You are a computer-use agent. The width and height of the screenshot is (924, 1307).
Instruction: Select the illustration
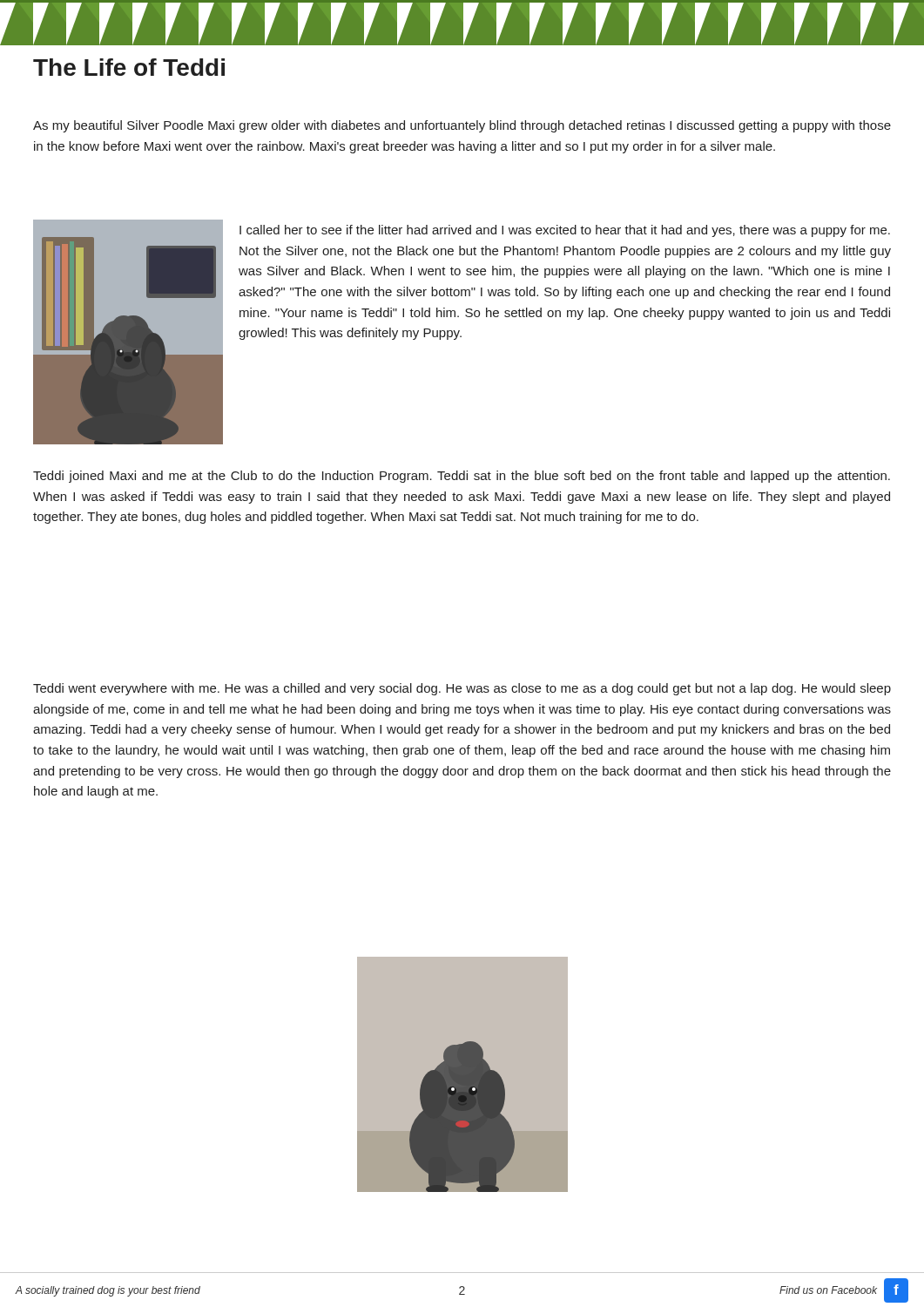[462, 23]
